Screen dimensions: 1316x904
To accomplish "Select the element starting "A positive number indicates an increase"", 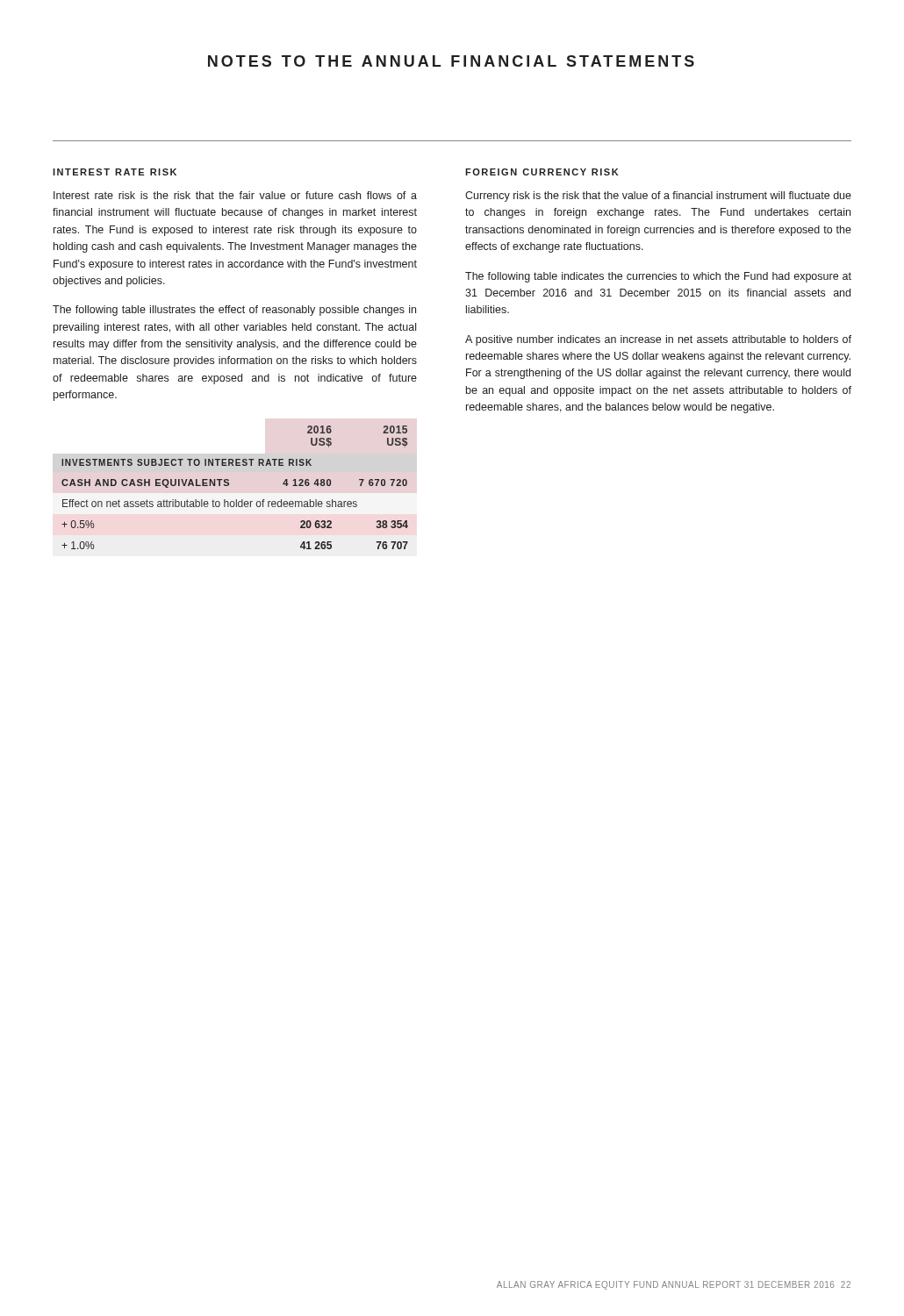I will pyautogui.click(x=658, y=373).
